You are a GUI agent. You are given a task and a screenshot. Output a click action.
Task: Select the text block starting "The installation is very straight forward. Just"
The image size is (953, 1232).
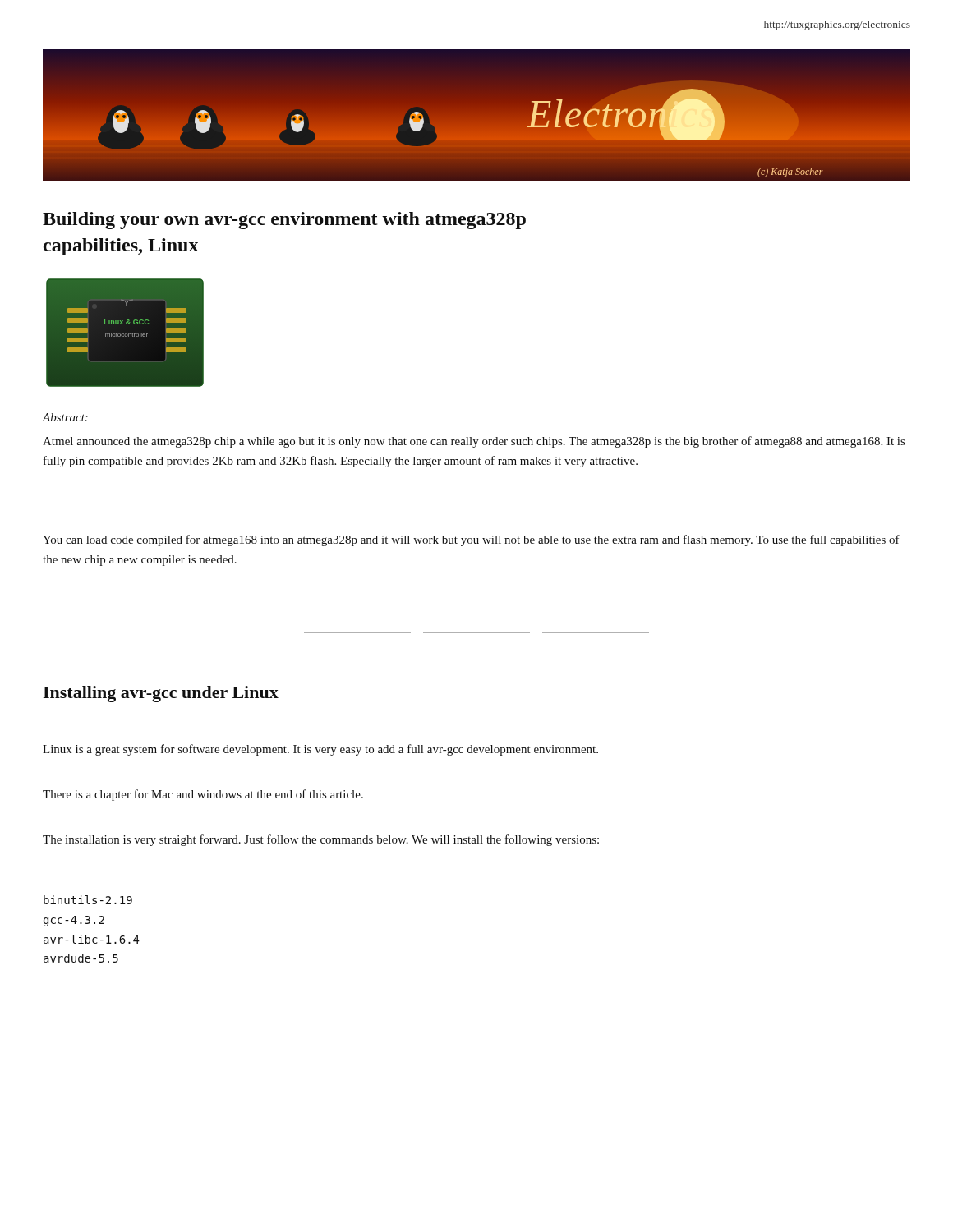[321, 839]
